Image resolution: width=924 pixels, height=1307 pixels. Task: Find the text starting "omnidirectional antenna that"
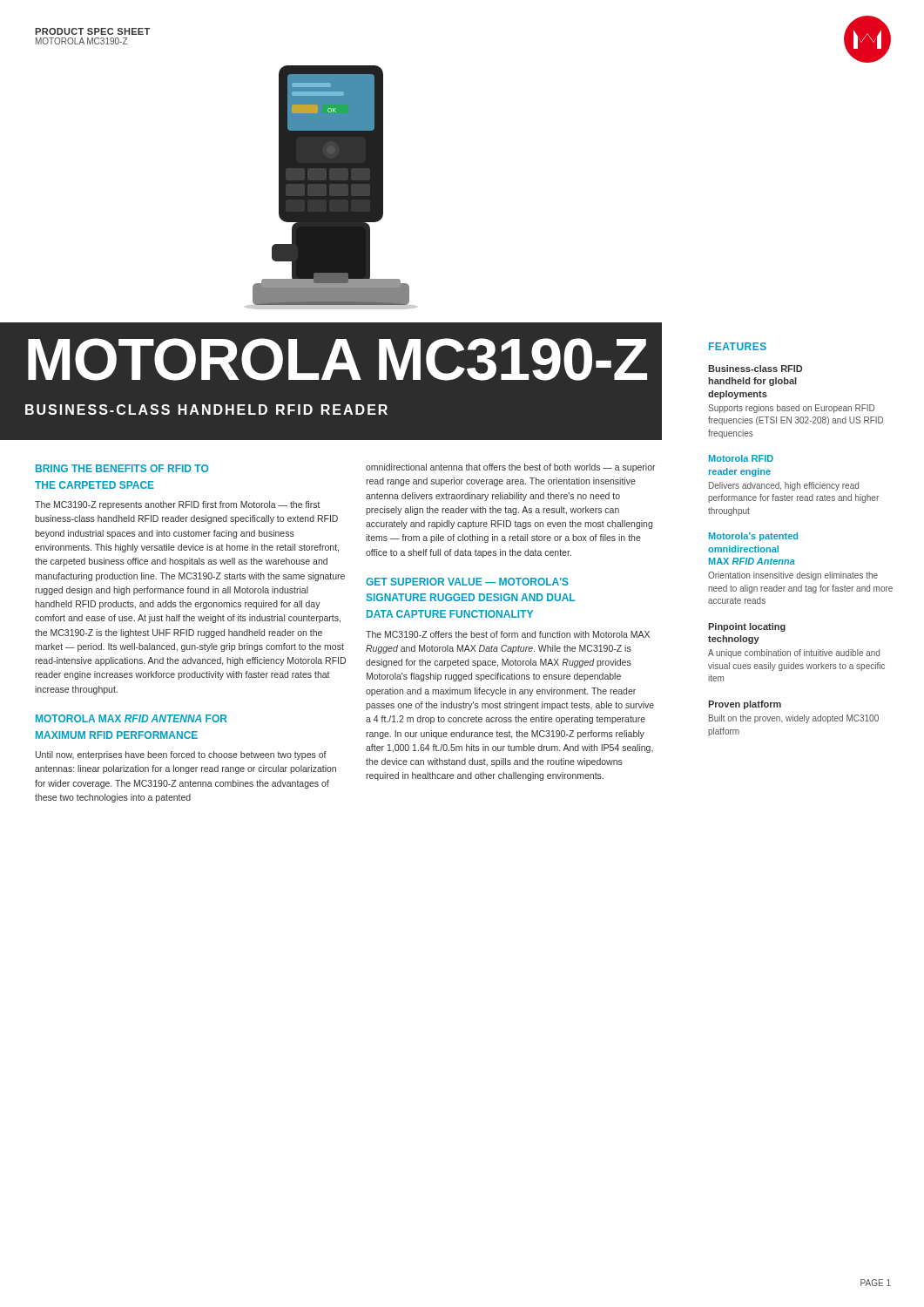click(511, 510)
